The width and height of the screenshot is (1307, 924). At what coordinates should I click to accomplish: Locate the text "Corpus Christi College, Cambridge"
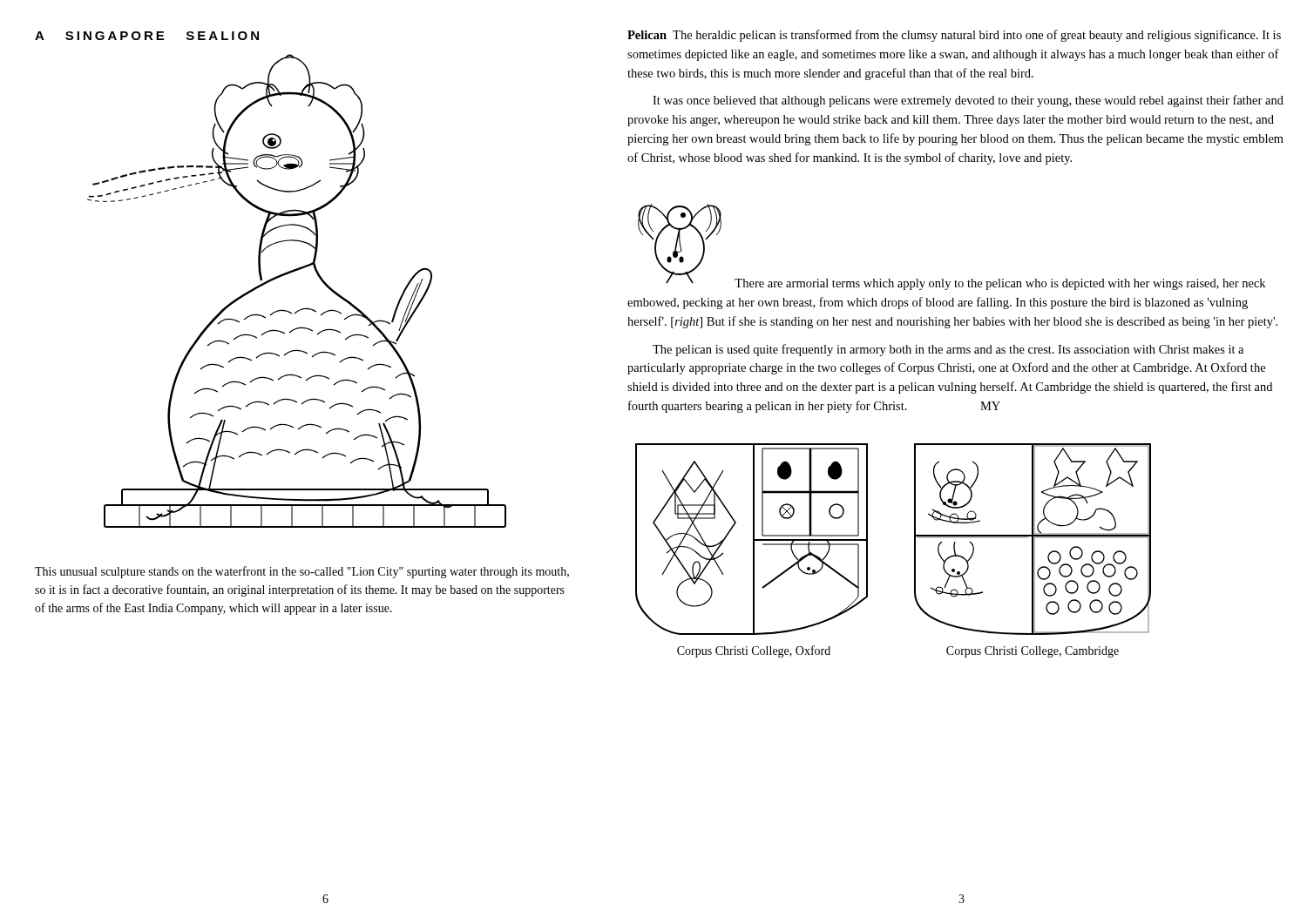[1033, 651]
